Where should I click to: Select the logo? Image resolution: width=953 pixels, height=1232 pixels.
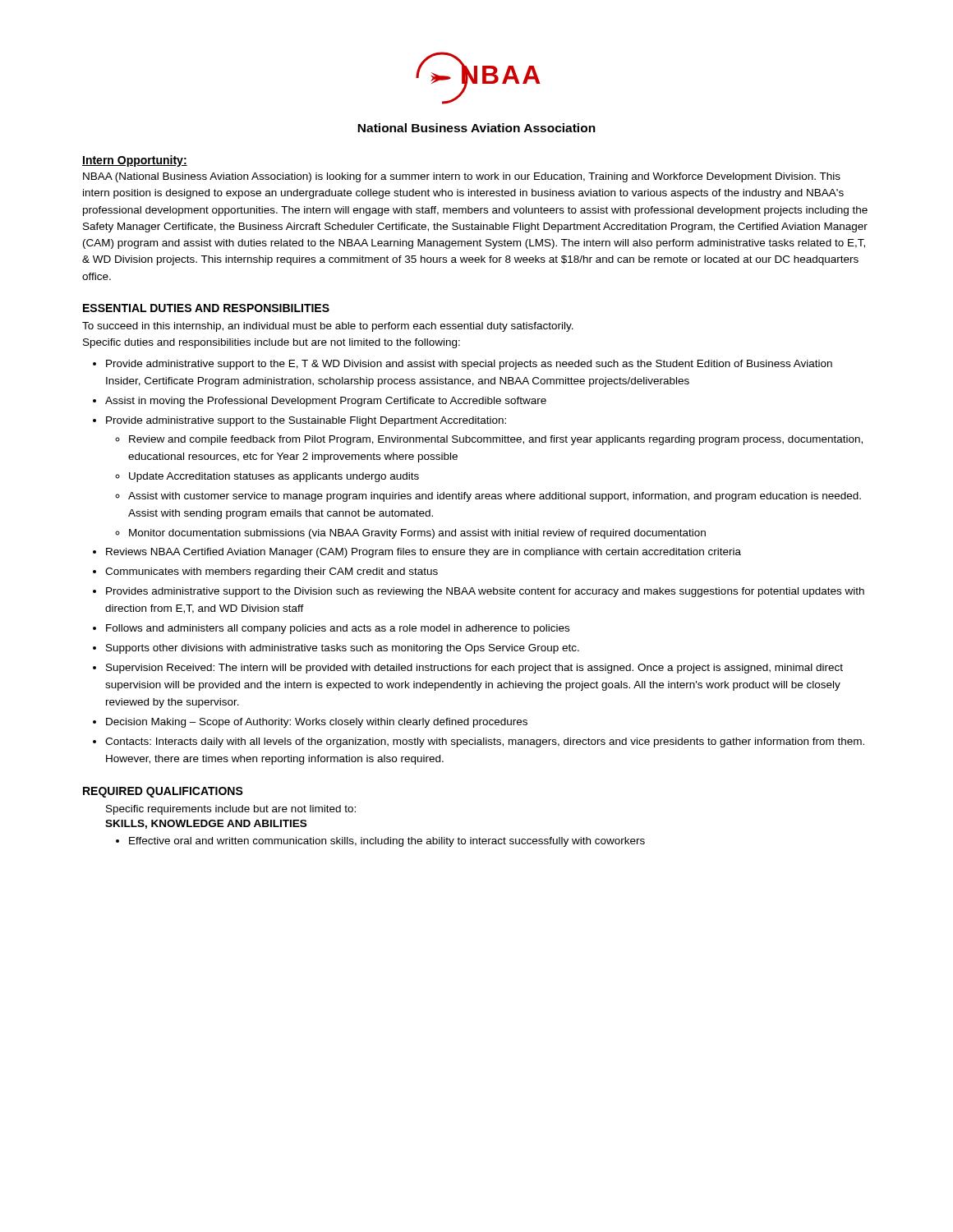coord(476,79)
